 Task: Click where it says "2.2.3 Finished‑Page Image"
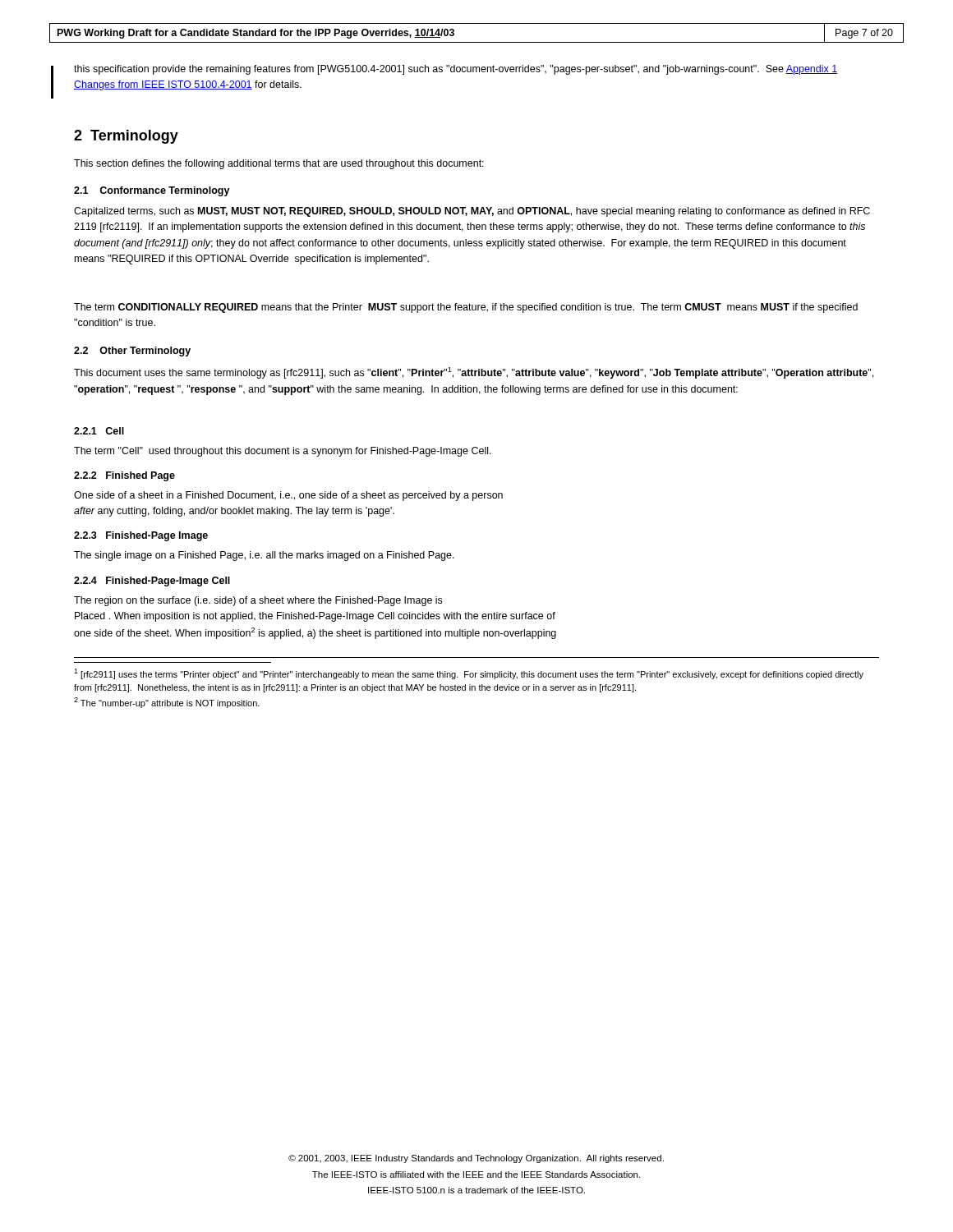[141, 535]
